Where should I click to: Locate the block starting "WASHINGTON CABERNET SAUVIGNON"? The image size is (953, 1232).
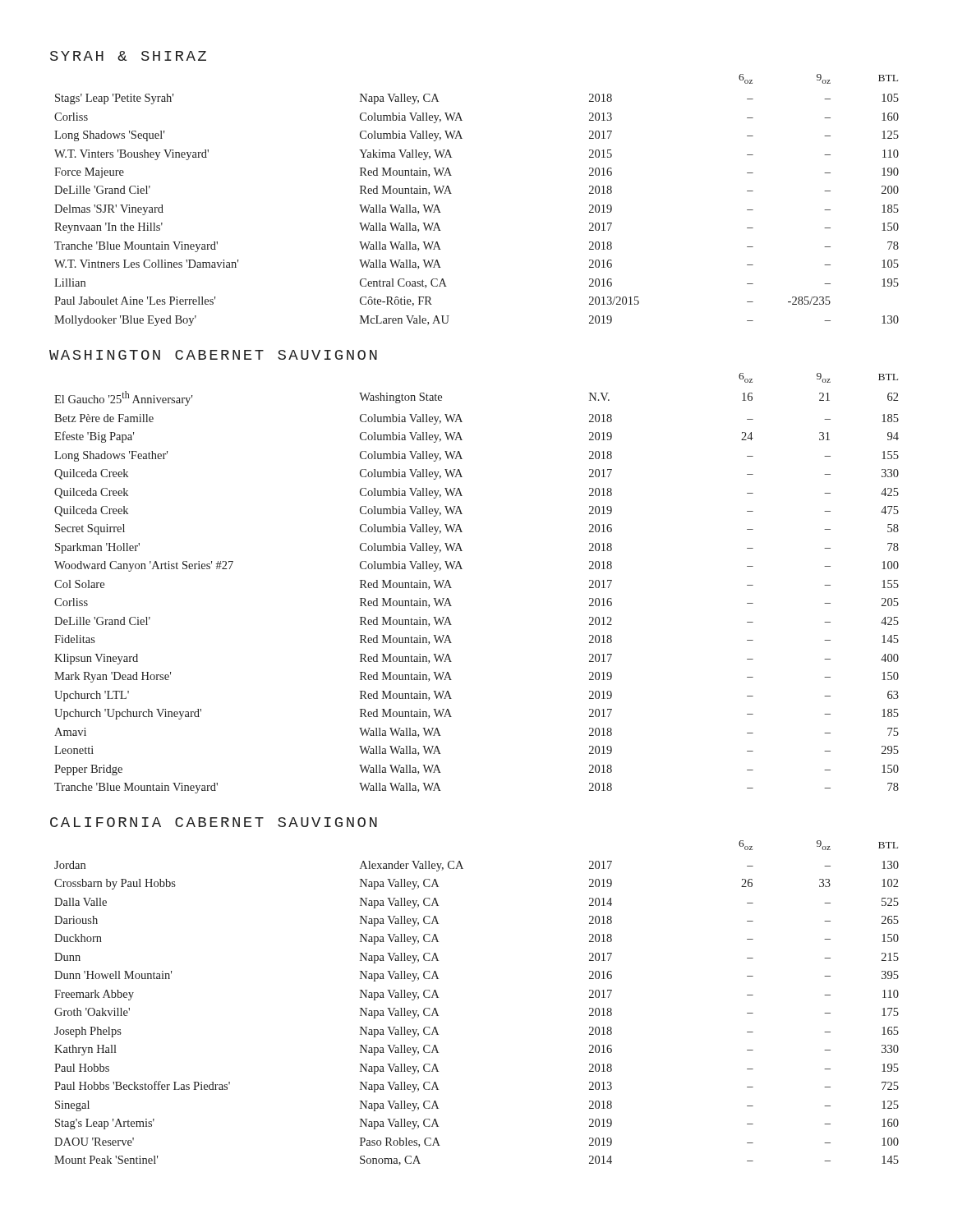[215, 356]
